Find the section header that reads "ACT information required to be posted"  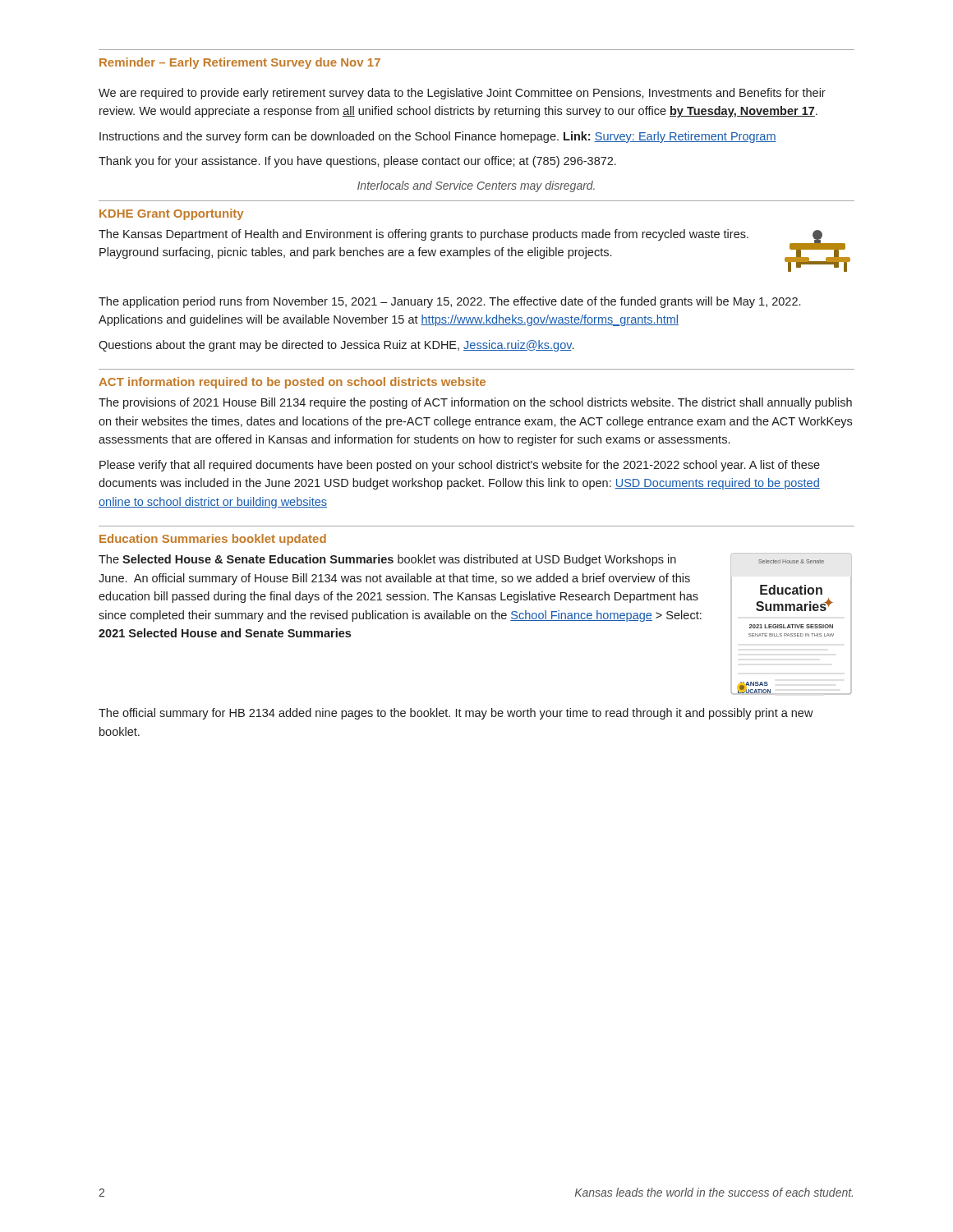click(476, 379)
